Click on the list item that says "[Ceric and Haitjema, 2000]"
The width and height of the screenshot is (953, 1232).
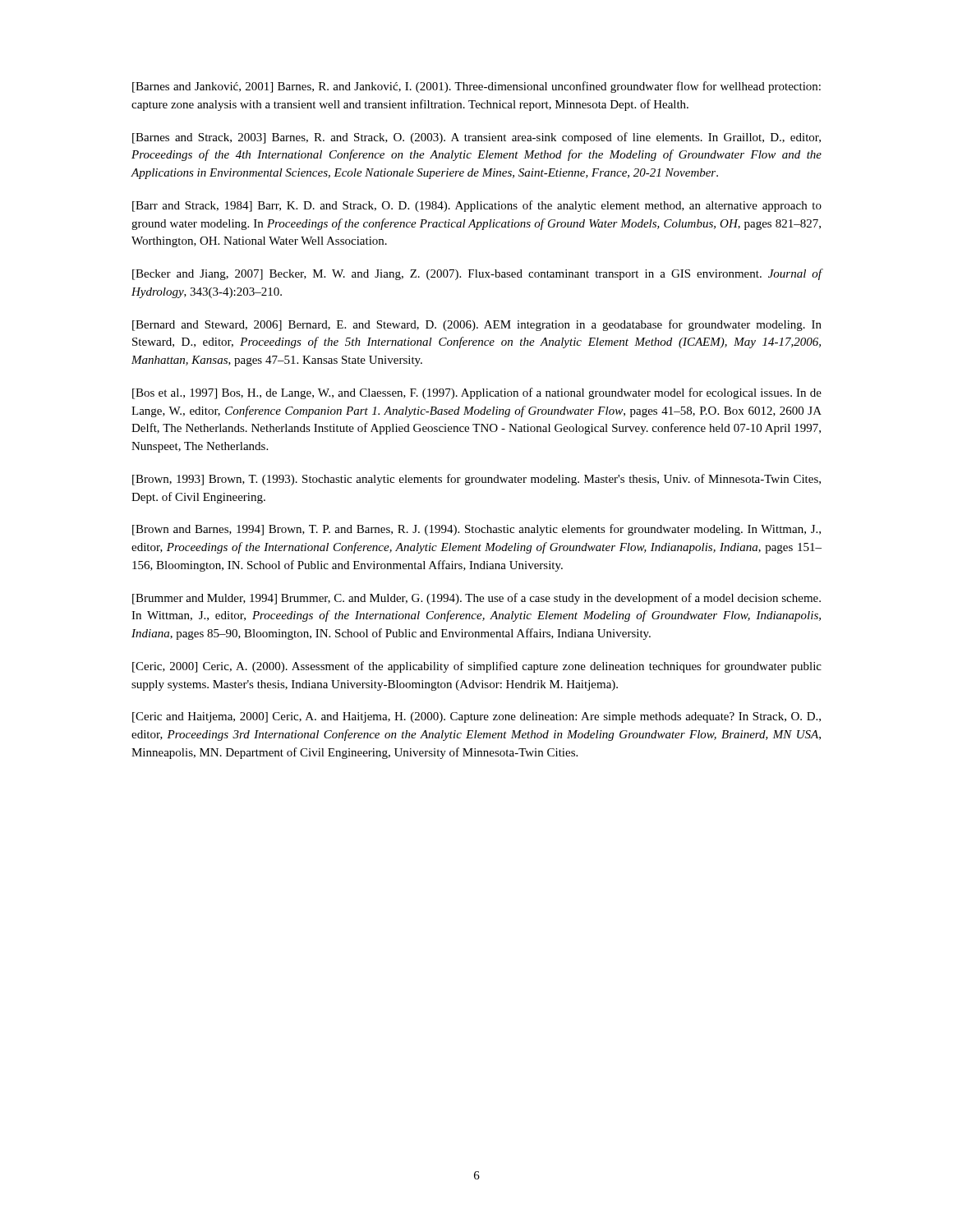(x=476, y=735)
